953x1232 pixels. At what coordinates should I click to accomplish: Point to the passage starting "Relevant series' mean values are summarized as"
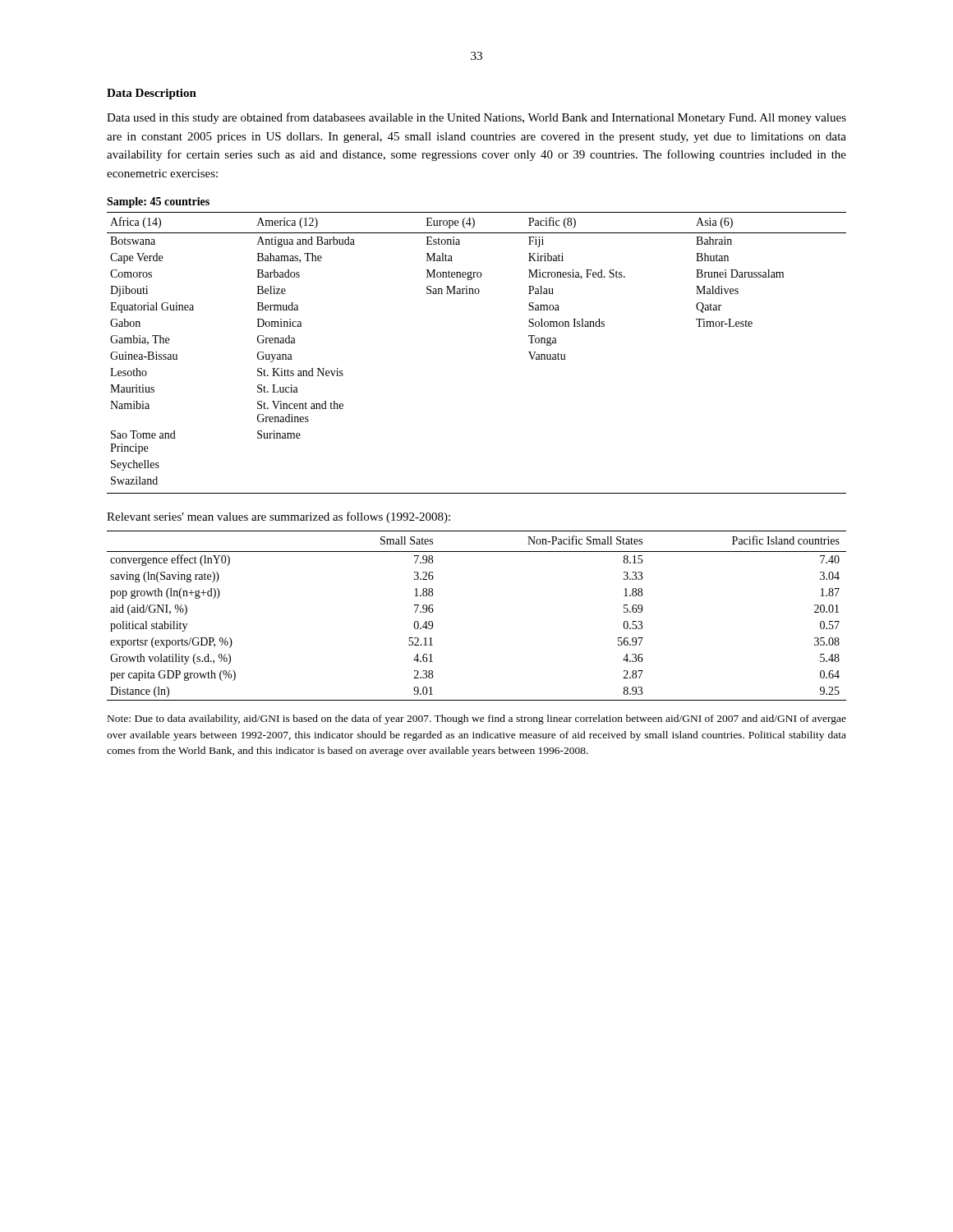click(x=279, y=517)
